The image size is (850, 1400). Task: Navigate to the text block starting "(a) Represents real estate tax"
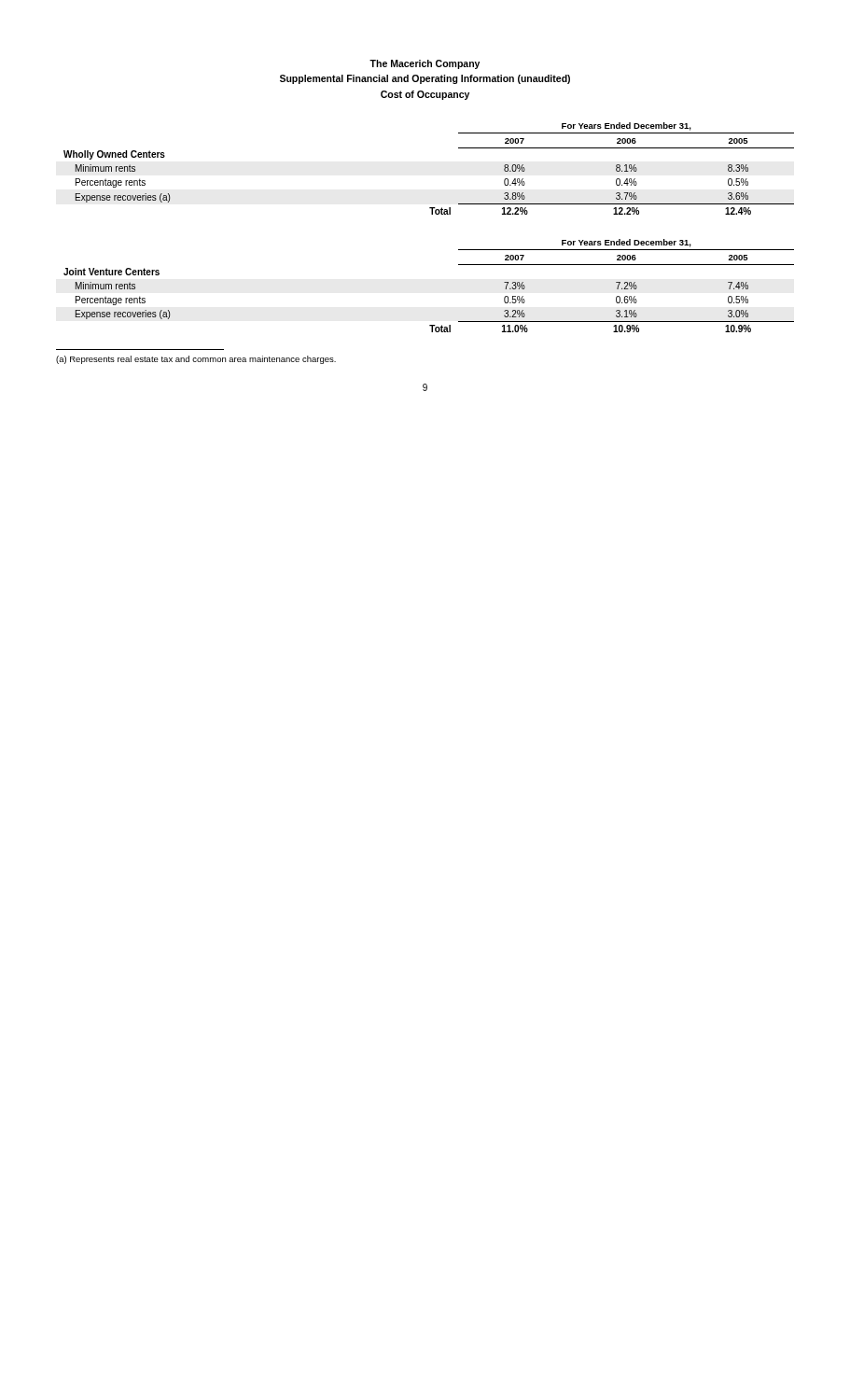click(x=196, y=360)
